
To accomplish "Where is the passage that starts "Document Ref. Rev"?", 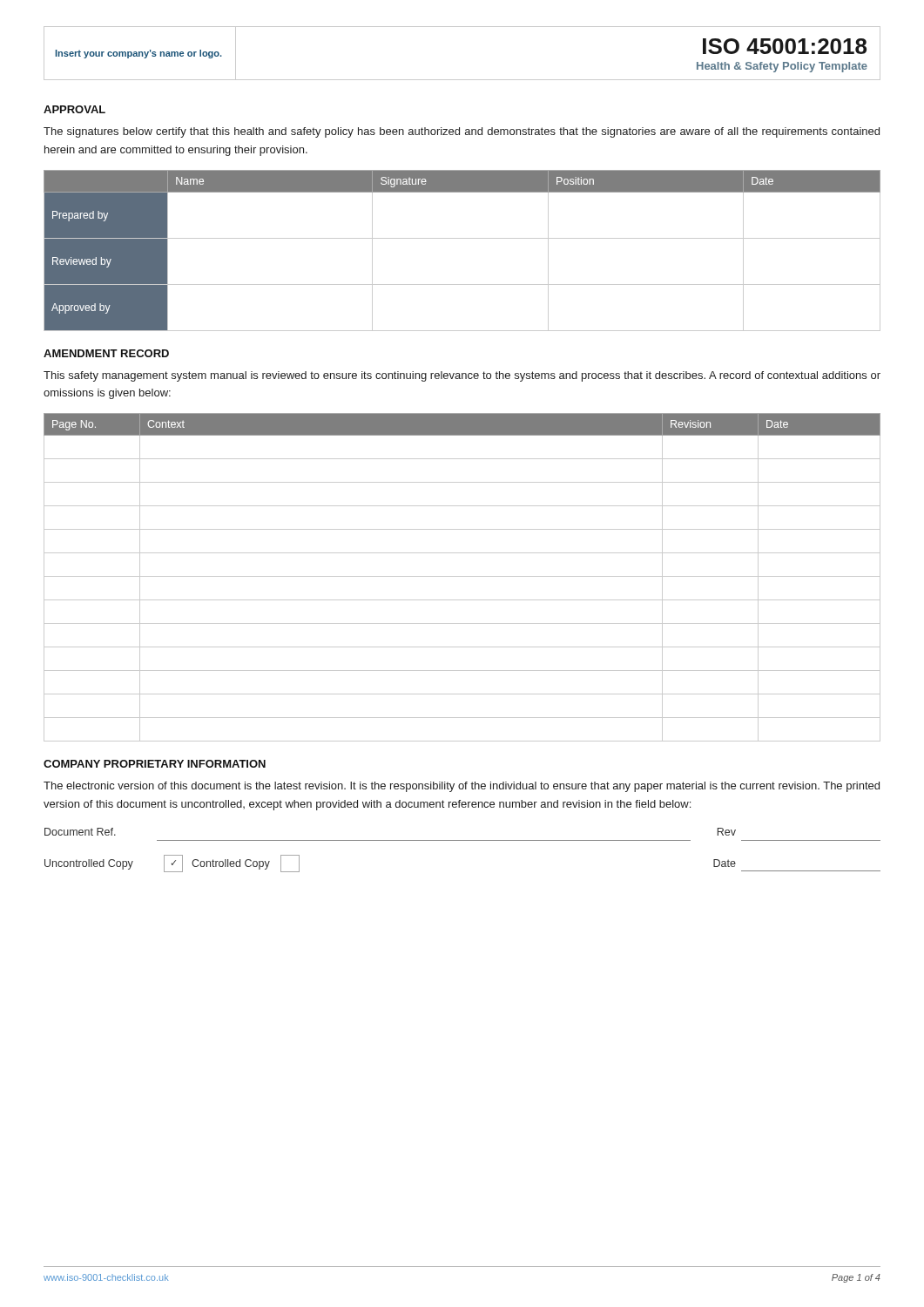I will point(462,848).
